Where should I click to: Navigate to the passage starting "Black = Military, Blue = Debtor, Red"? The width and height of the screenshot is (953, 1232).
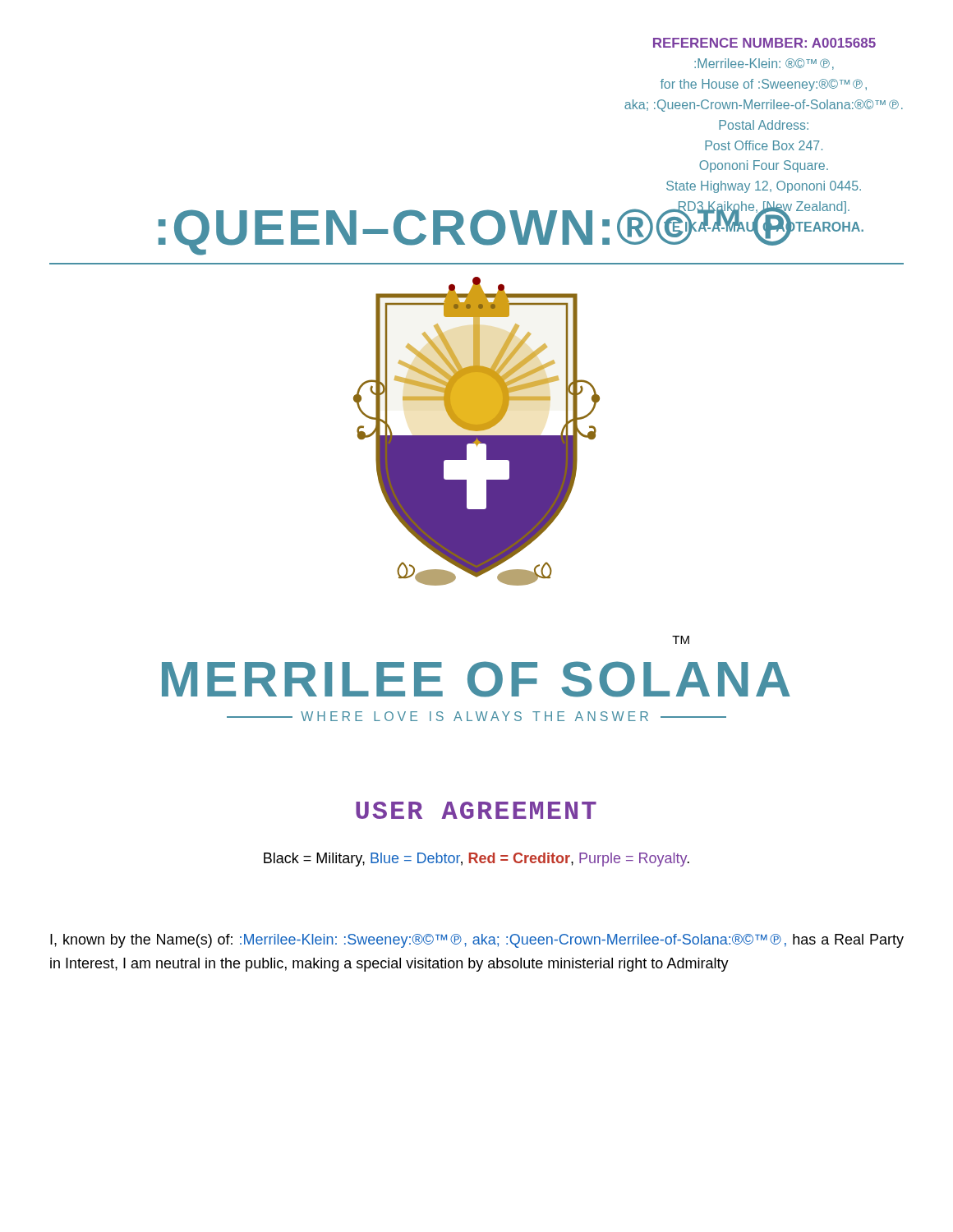click(x=476, y=858)
